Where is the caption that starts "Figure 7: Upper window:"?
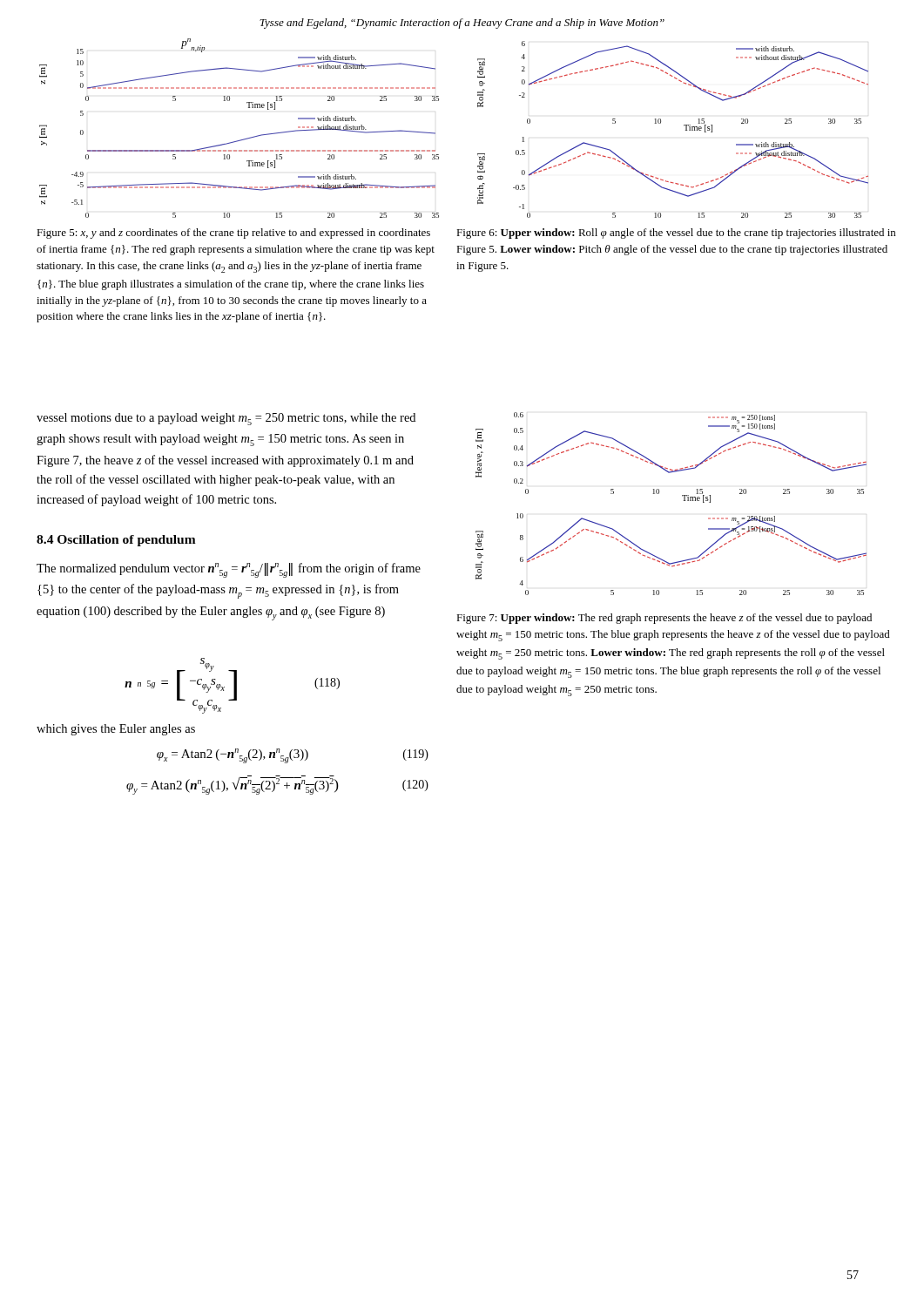The image size is (924, 1307). pos(673,654)
